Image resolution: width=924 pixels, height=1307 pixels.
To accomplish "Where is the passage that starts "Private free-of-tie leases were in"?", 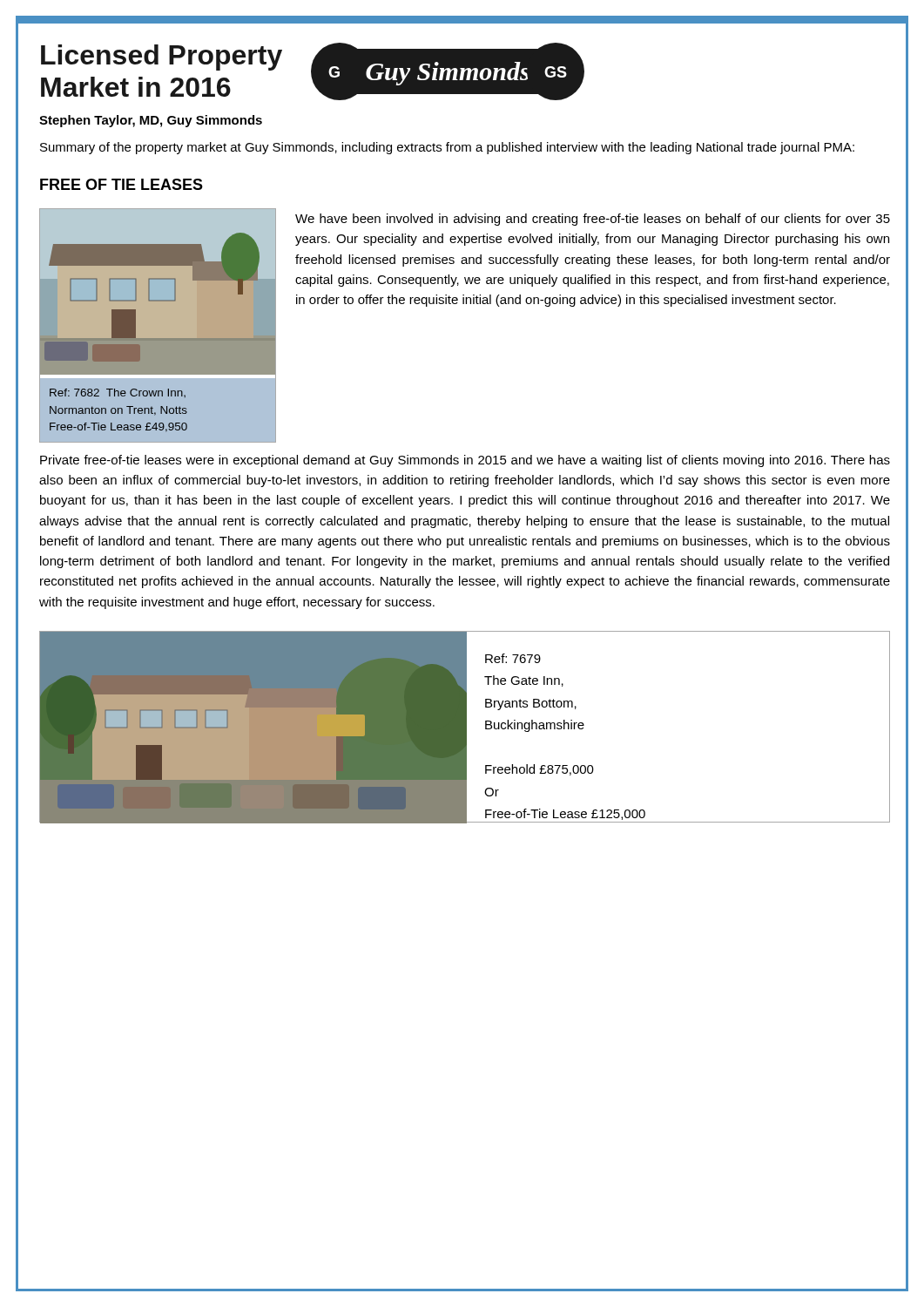I will click(465, 530).
